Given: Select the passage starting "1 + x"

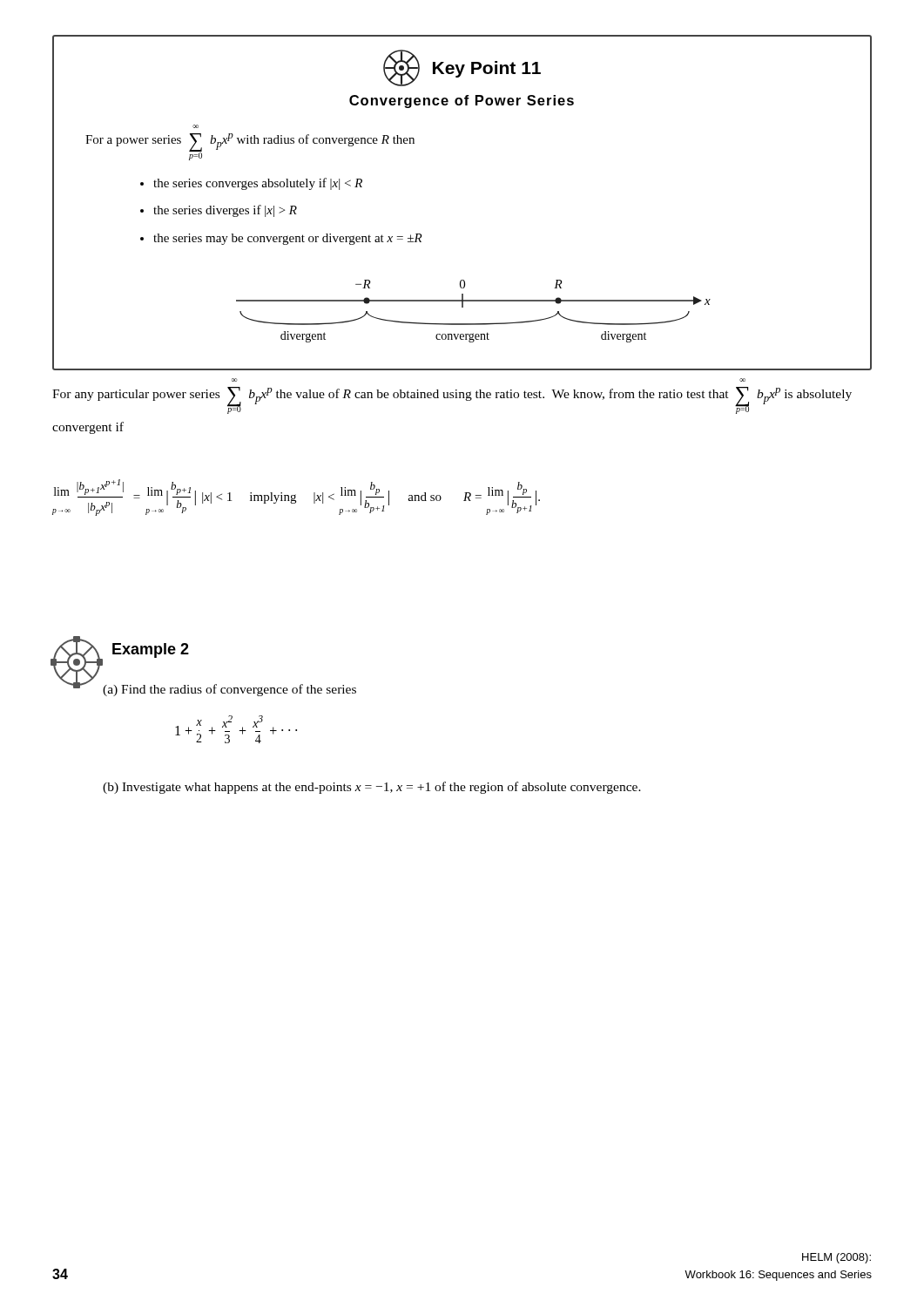Looking at the screenshot, I should 236,730.
